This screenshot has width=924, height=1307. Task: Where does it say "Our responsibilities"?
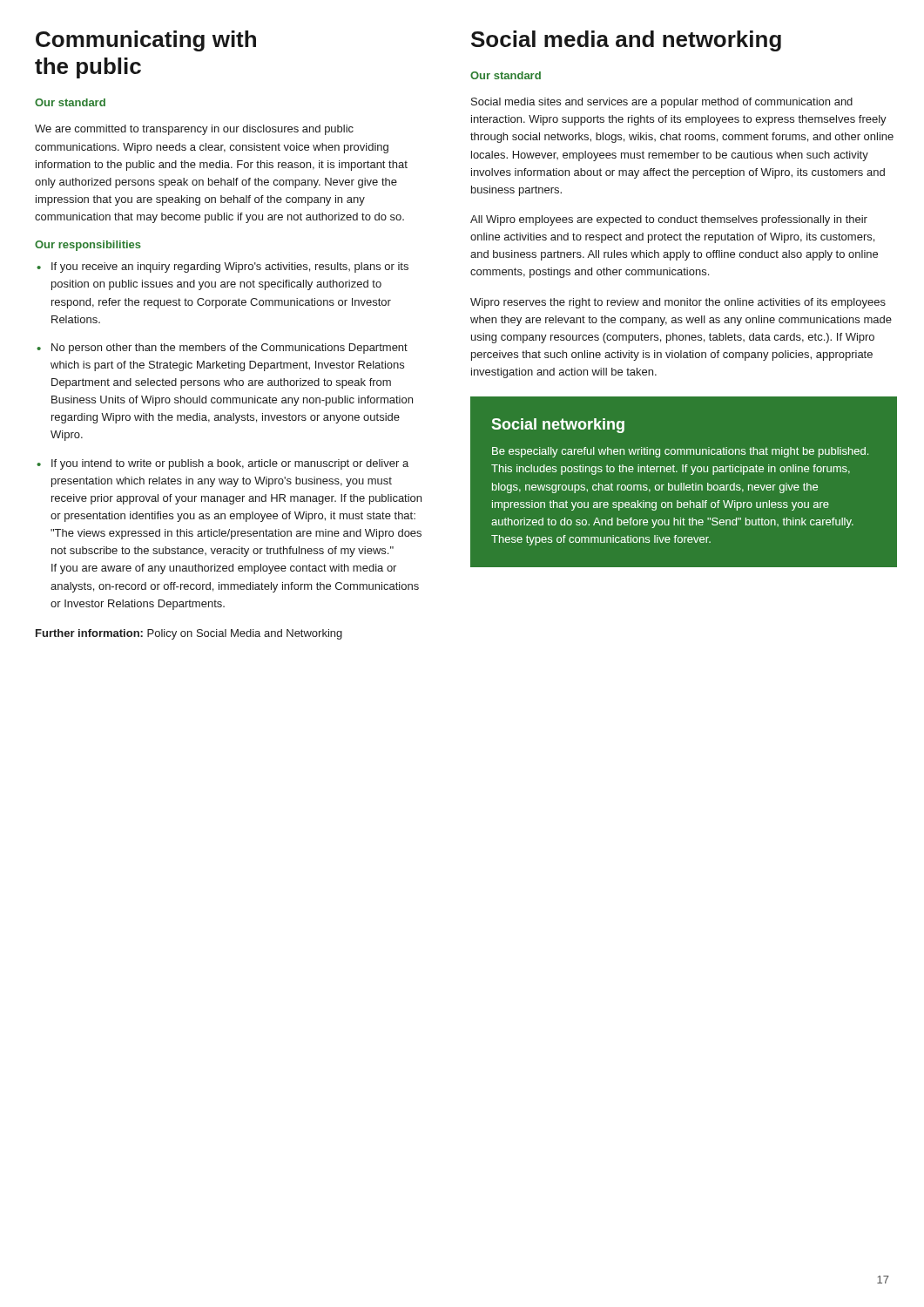[x=88, y=246]
